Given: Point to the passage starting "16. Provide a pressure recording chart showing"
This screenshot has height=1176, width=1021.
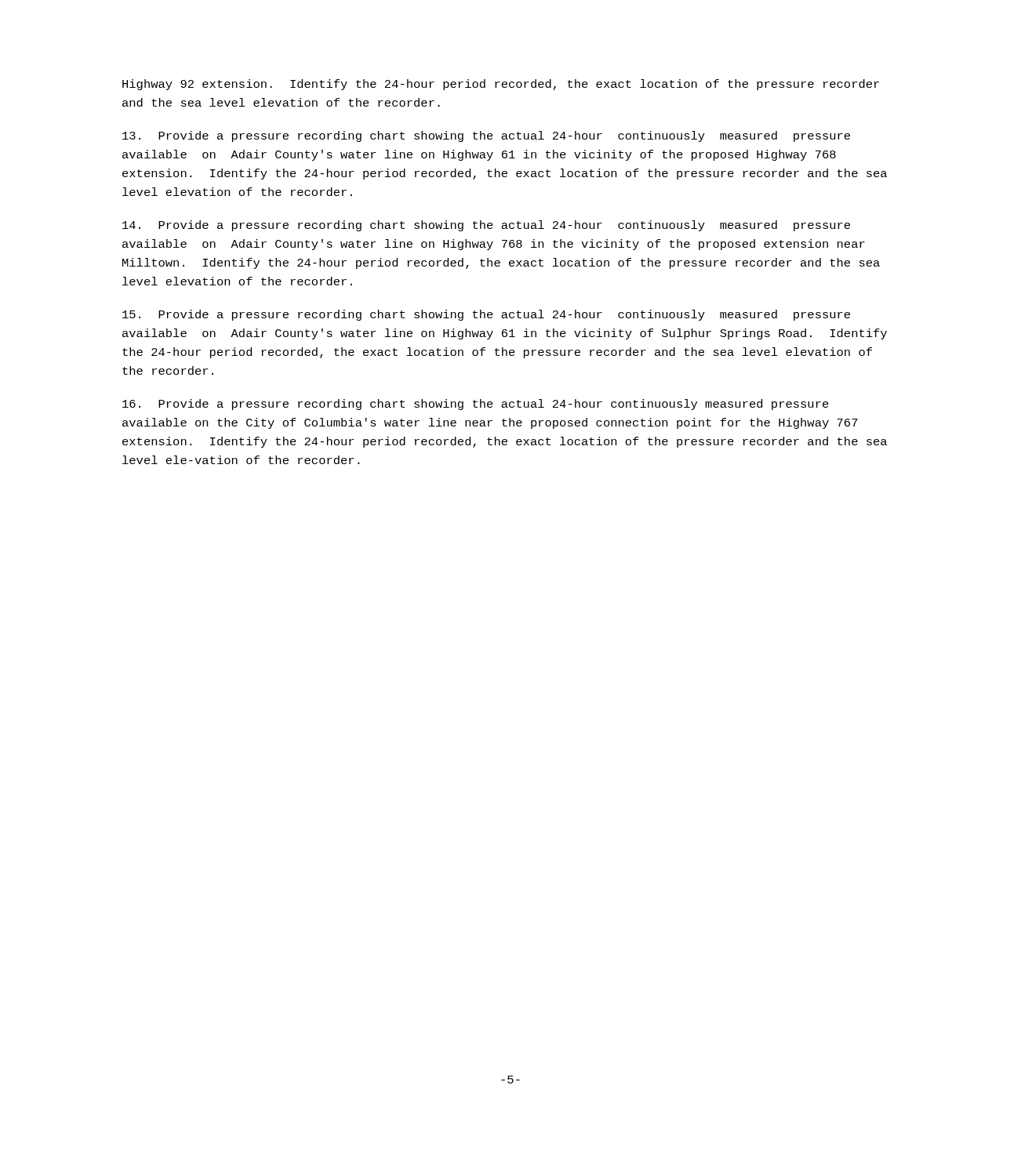Looking at the screenshot, I should (510, 433).
